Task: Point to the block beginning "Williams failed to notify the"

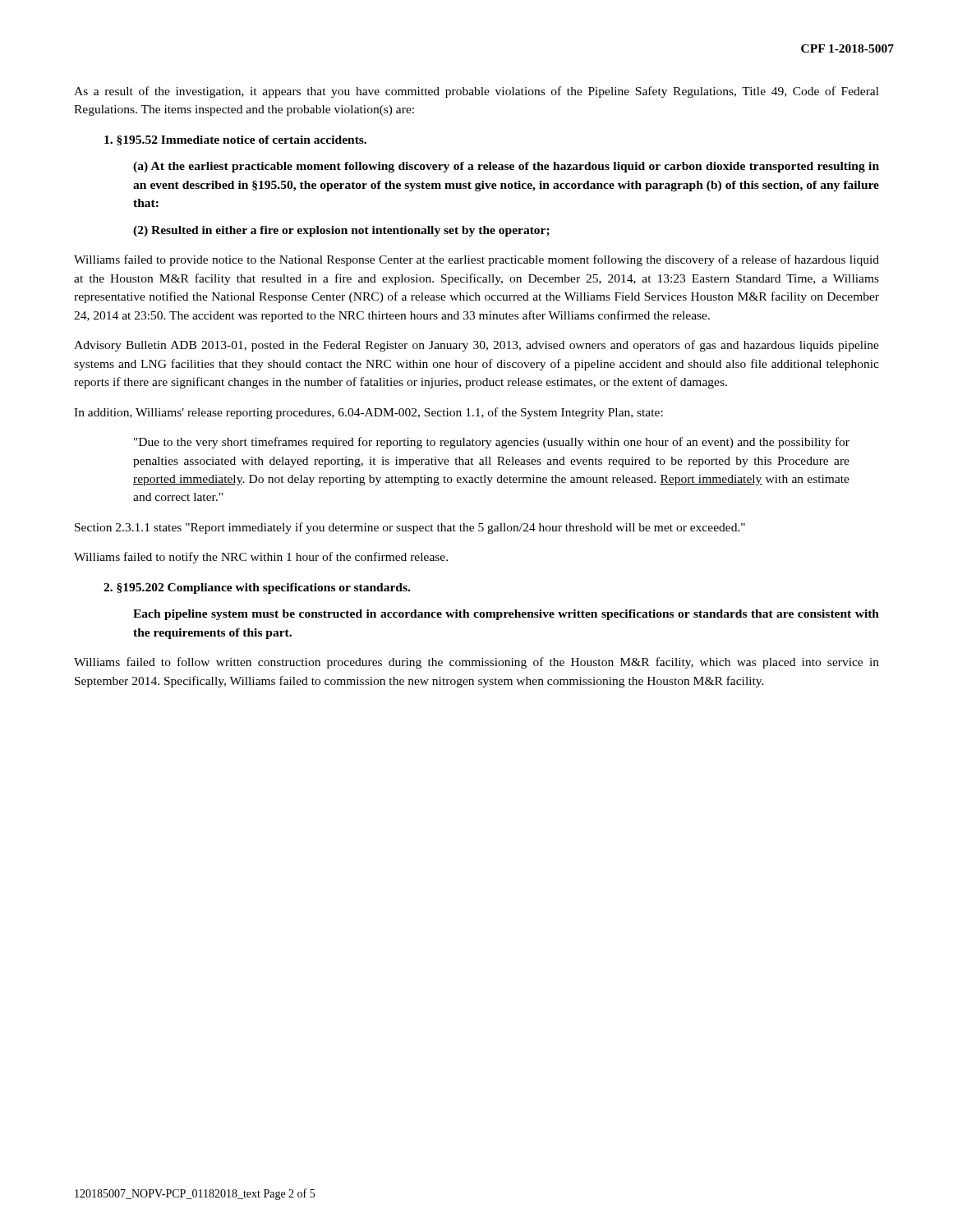Action: pyautogui.click(x=261, y=558)
